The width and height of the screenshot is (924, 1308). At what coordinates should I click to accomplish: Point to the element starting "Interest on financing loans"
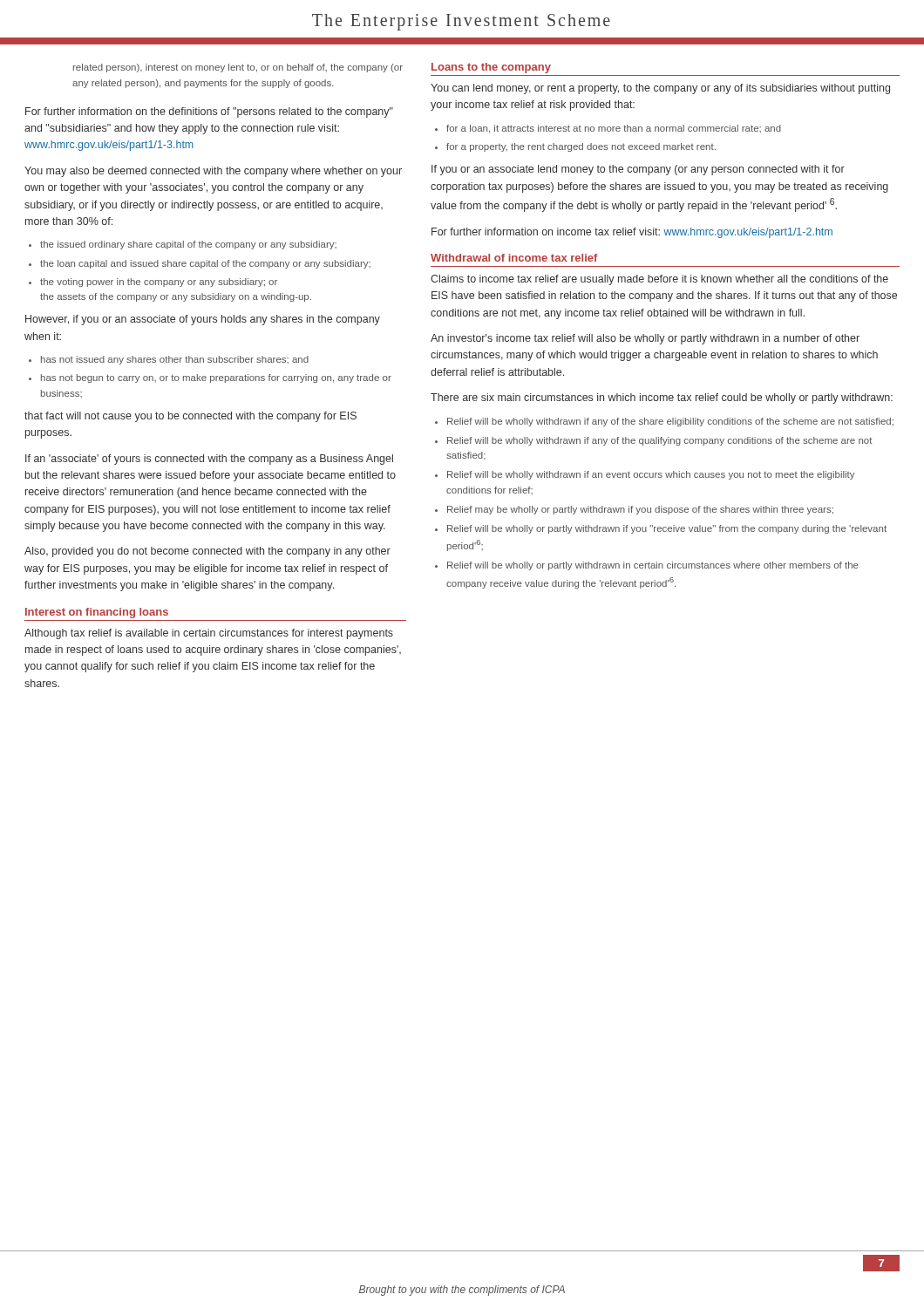(x=97, y=611)
